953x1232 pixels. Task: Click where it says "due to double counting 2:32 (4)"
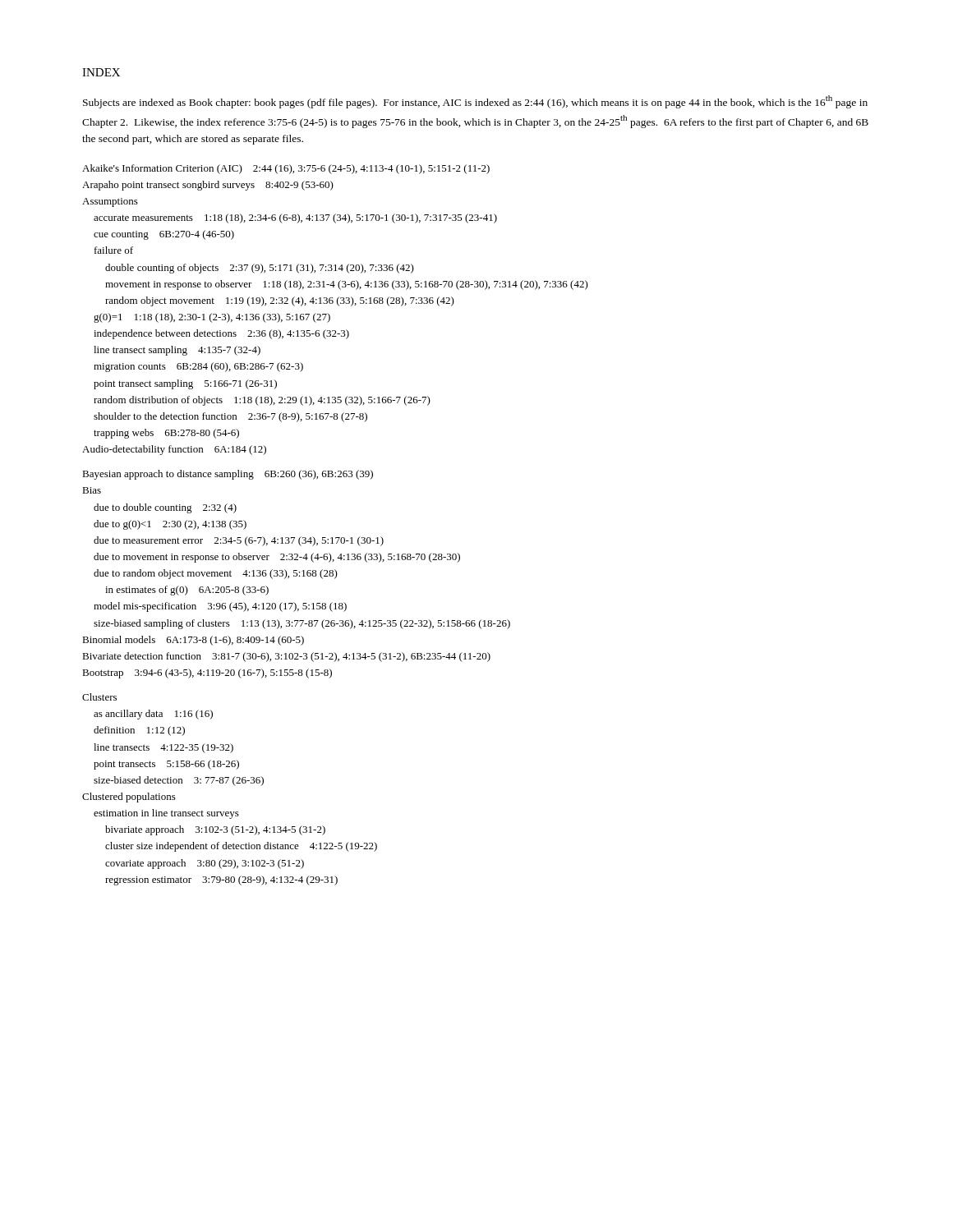(165, 507)
